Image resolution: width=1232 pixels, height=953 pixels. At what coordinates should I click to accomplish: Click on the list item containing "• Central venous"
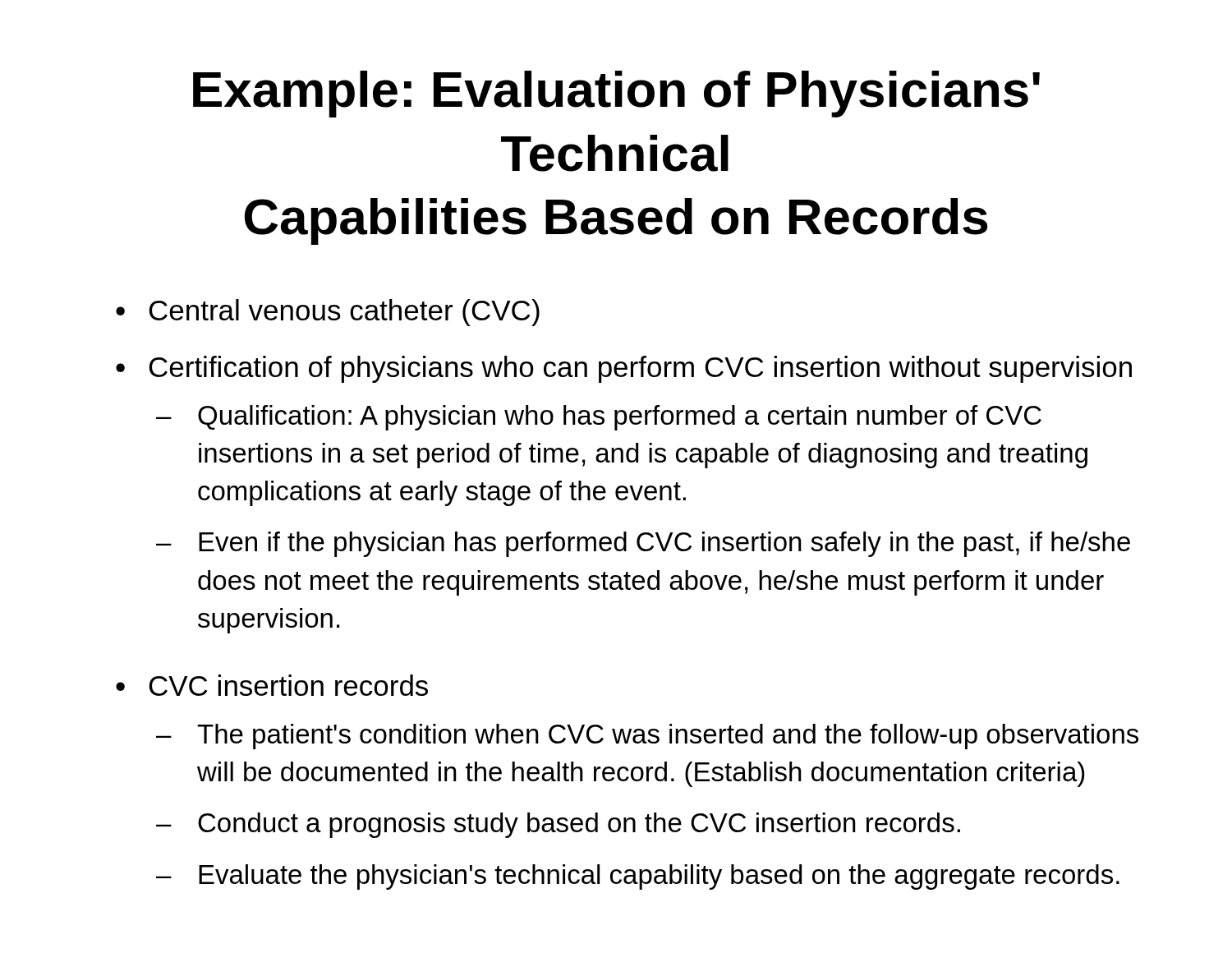pyautogui.click(x=328, y=313)
